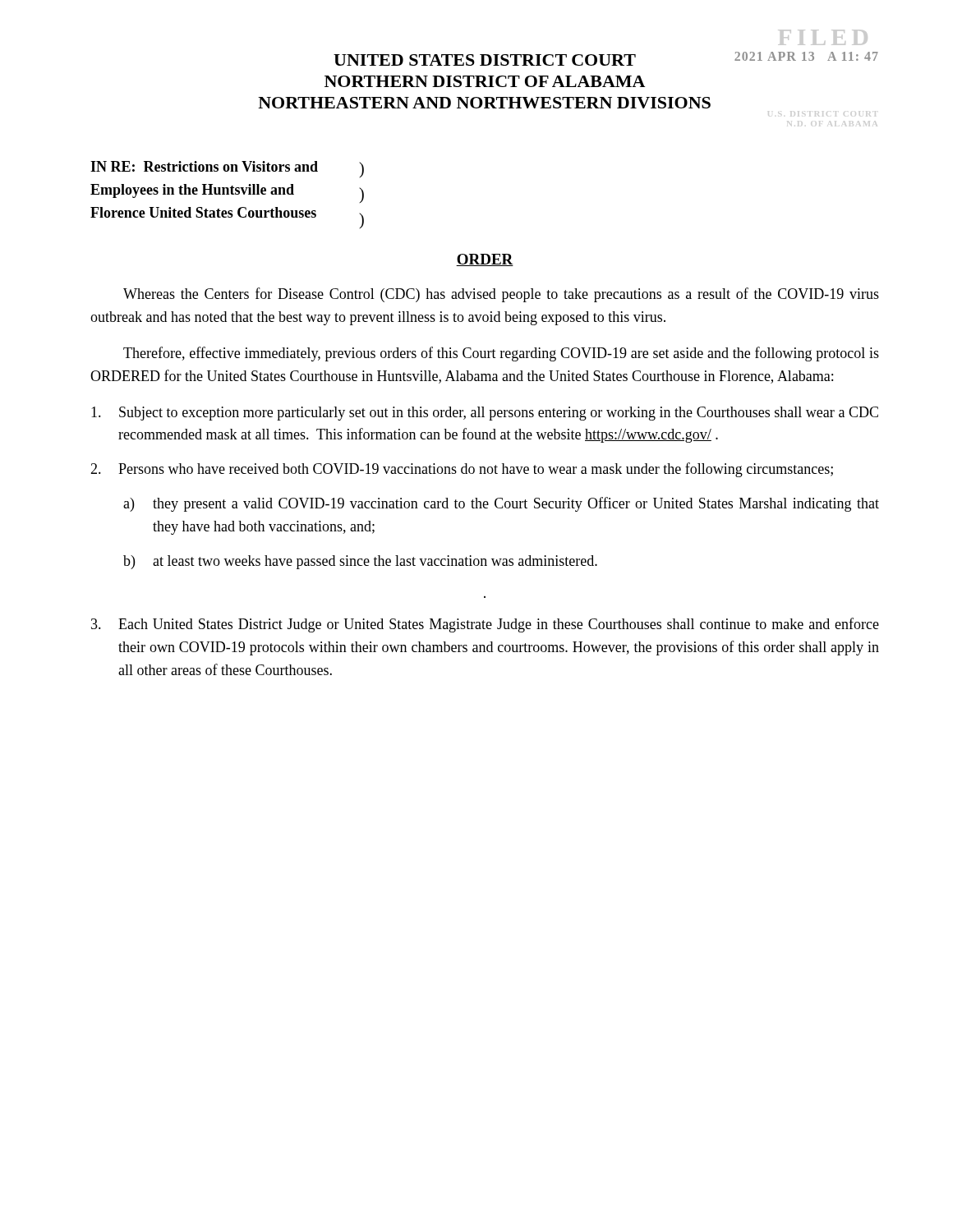Find the block on this page that starts "3. Each United States District Judge or United"
The height and width of the screenshot is (1232, 962).
485,648
